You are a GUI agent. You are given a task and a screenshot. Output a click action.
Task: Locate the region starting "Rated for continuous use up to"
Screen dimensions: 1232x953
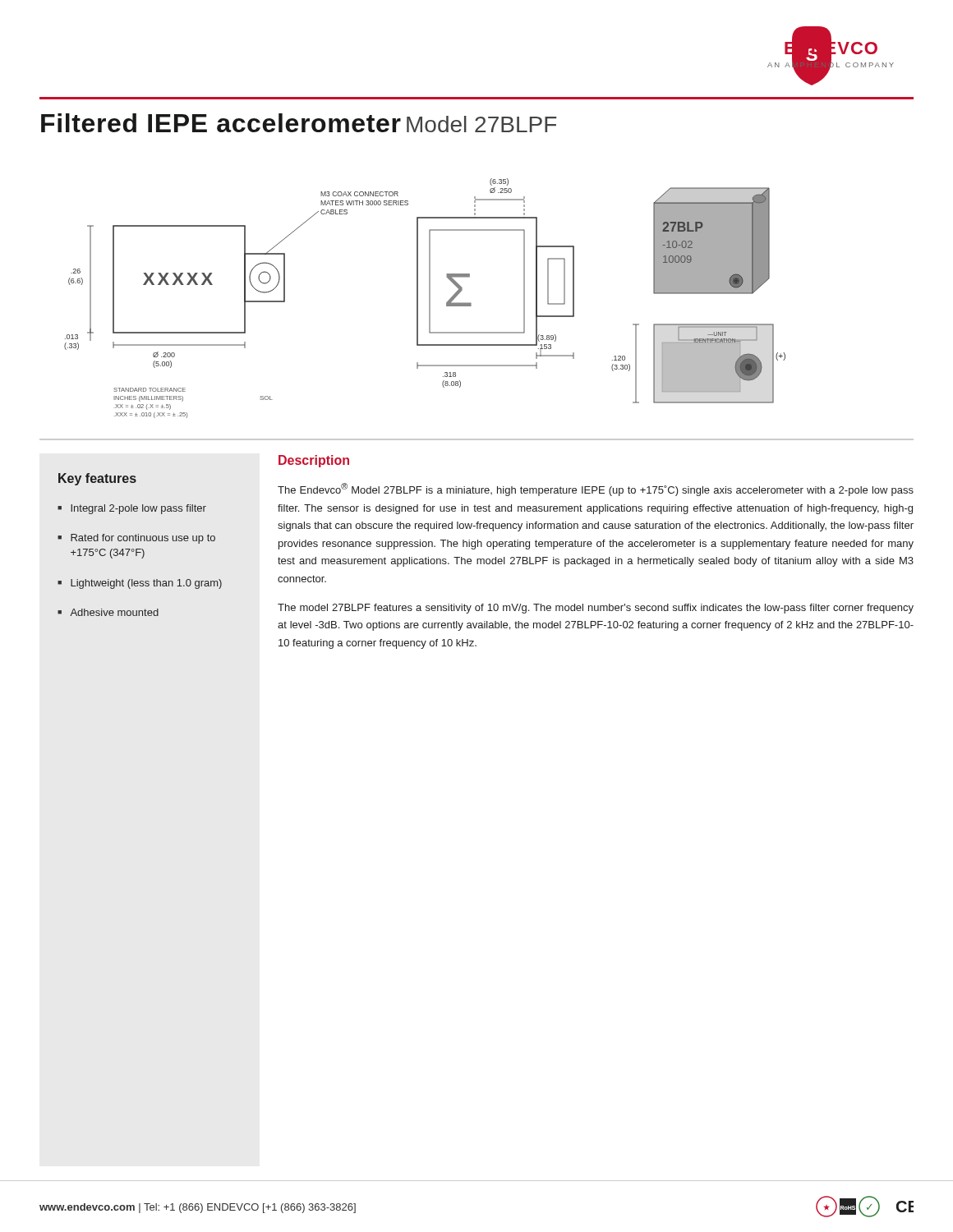click(x=149, y=546)
